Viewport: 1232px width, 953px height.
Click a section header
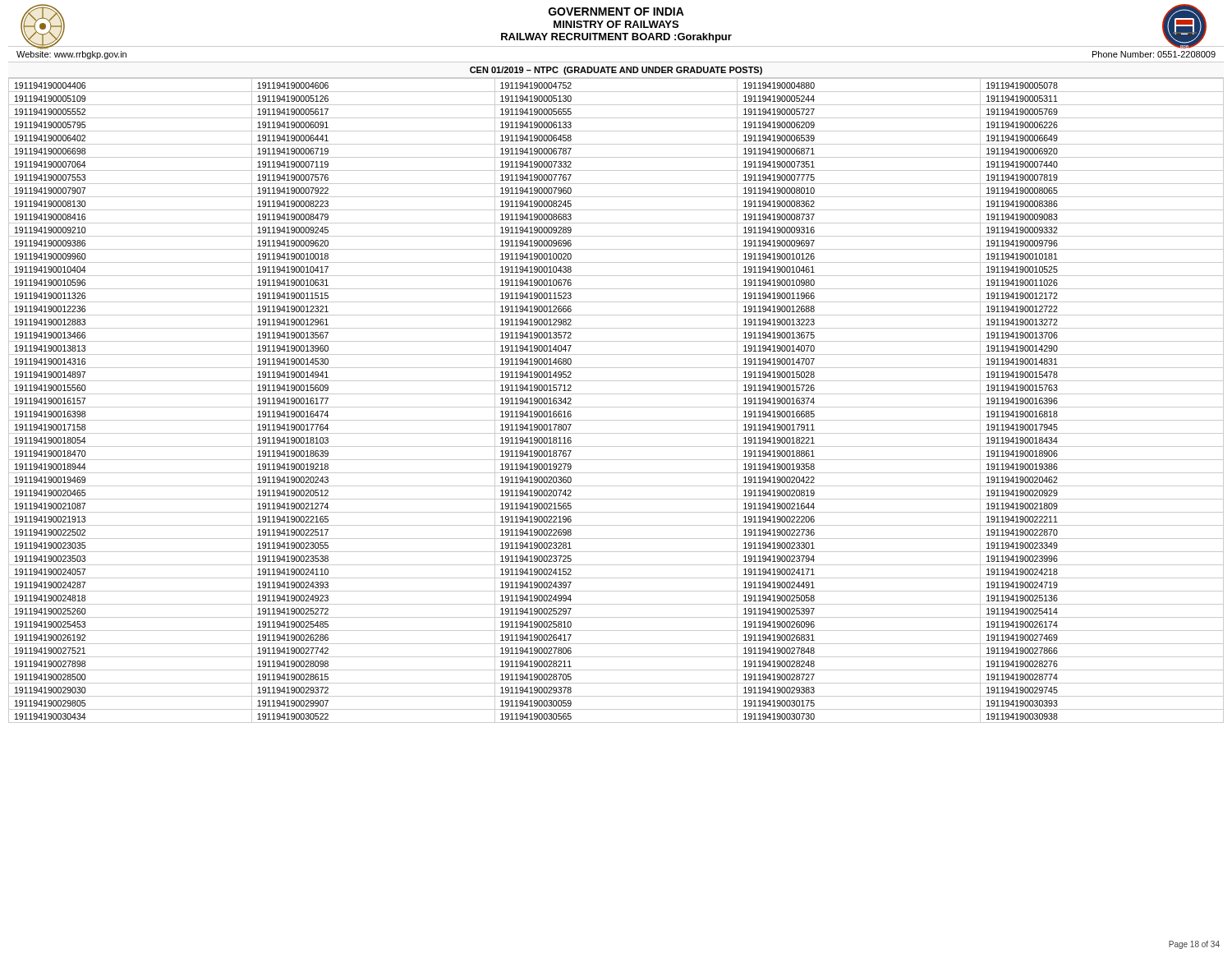tap(616, 70)
